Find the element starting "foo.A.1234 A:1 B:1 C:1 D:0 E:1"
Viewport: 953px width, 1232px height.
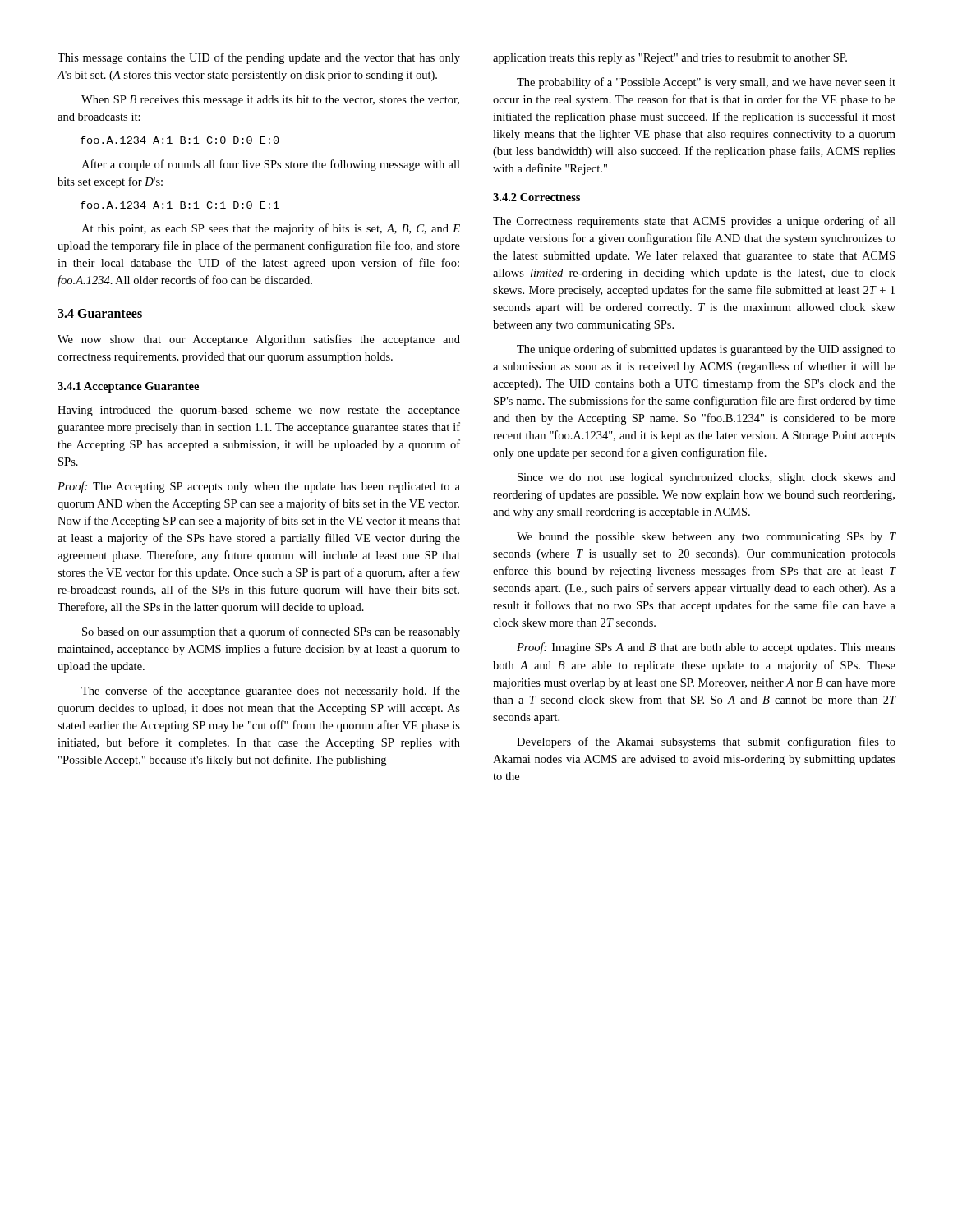(270, 206)
